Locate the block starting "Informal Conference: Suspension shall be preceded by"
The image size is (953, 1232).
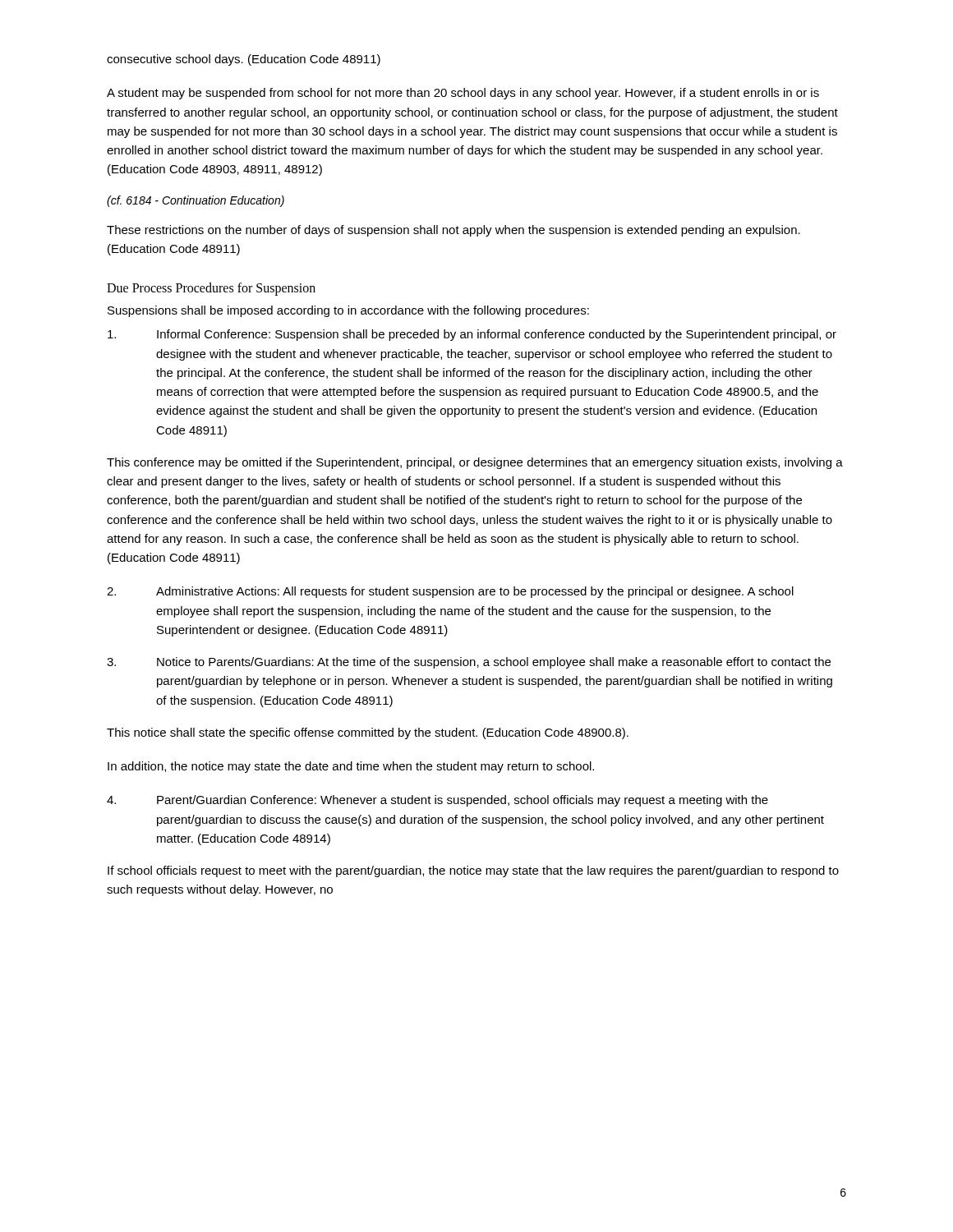point(476,382)
